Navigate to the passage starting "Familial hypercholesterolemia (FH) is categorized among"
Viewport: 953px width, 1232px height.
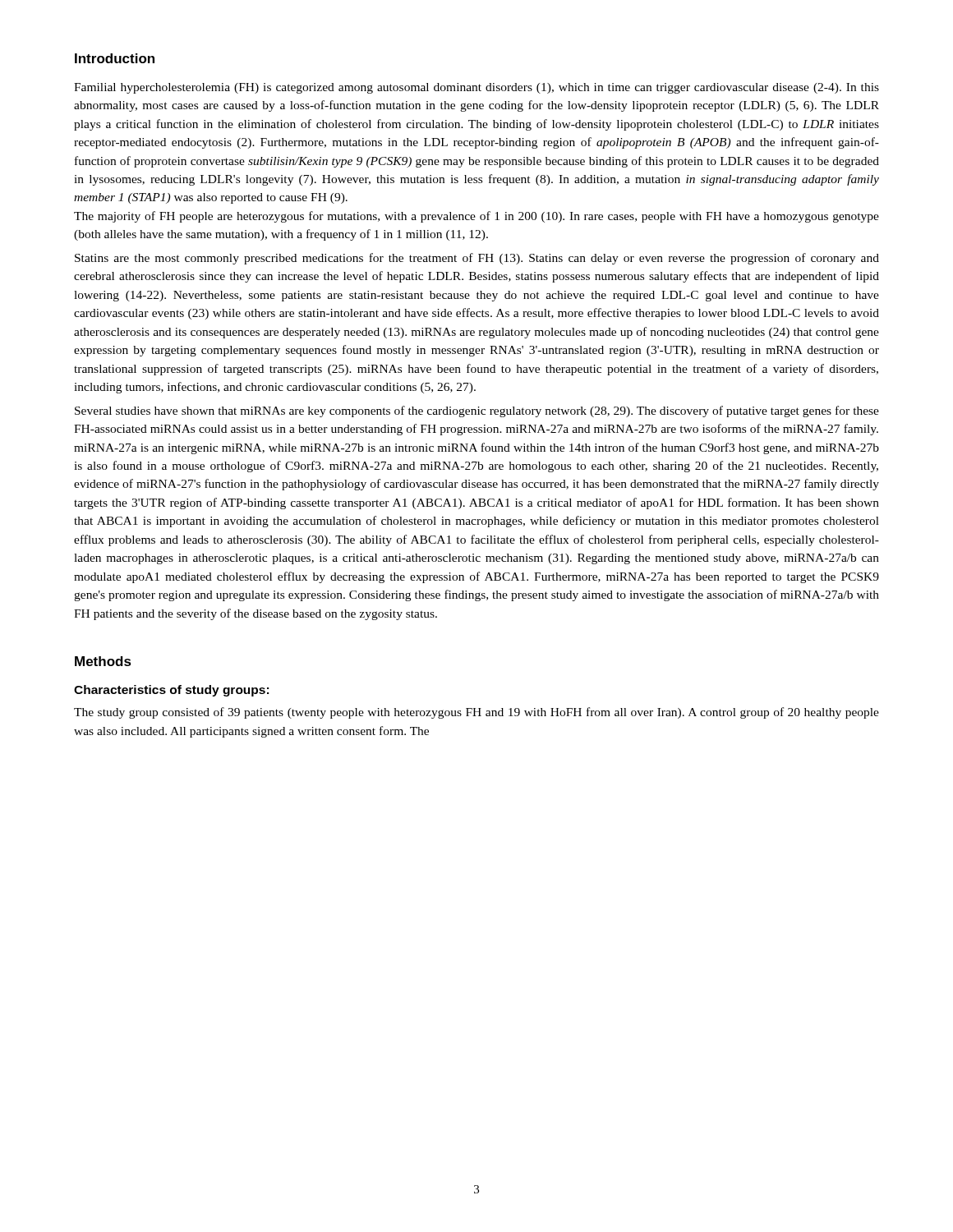coord(476,160)
